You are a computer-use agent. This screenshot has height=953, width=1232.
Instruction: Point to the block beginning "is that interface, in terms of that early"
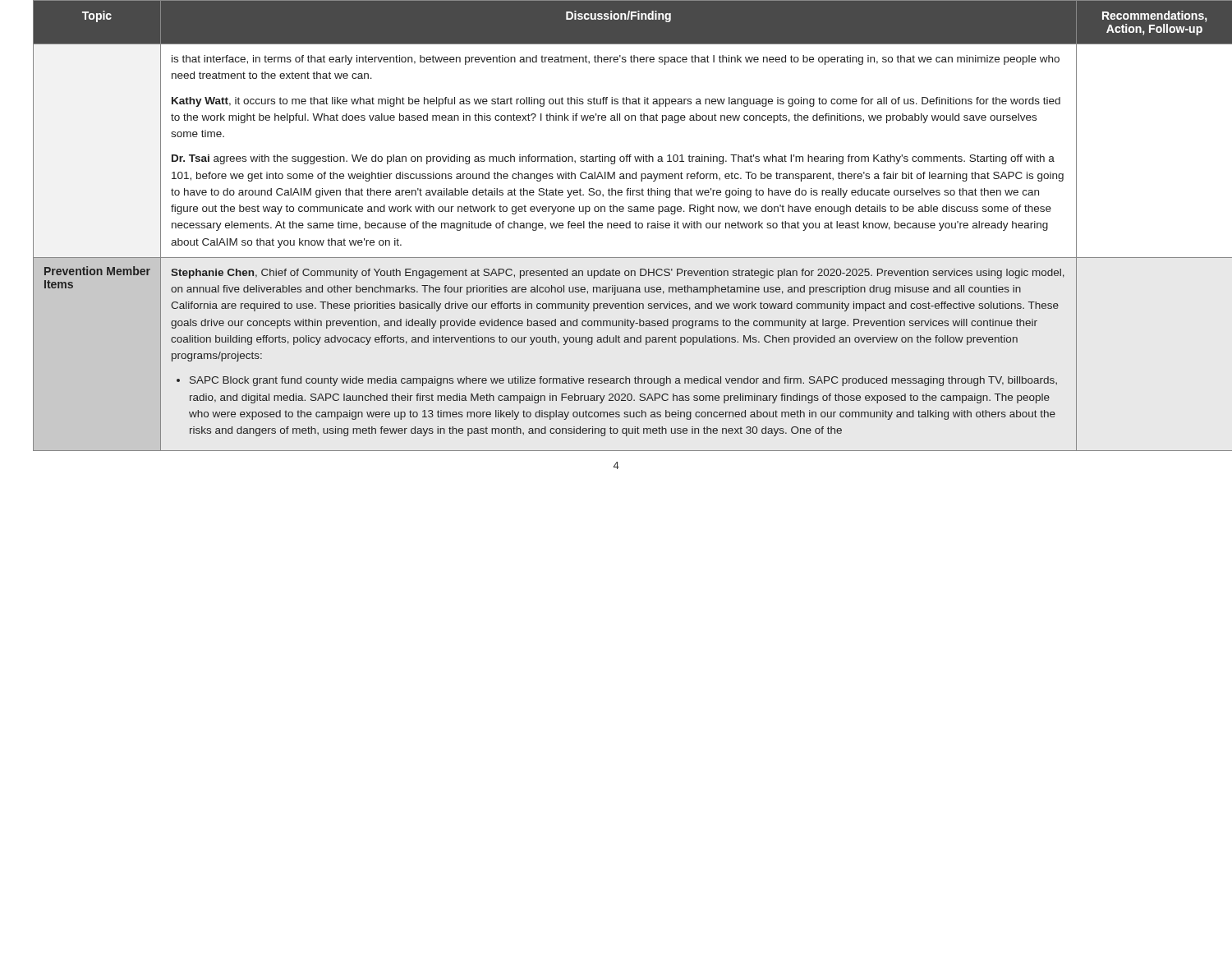618,151
